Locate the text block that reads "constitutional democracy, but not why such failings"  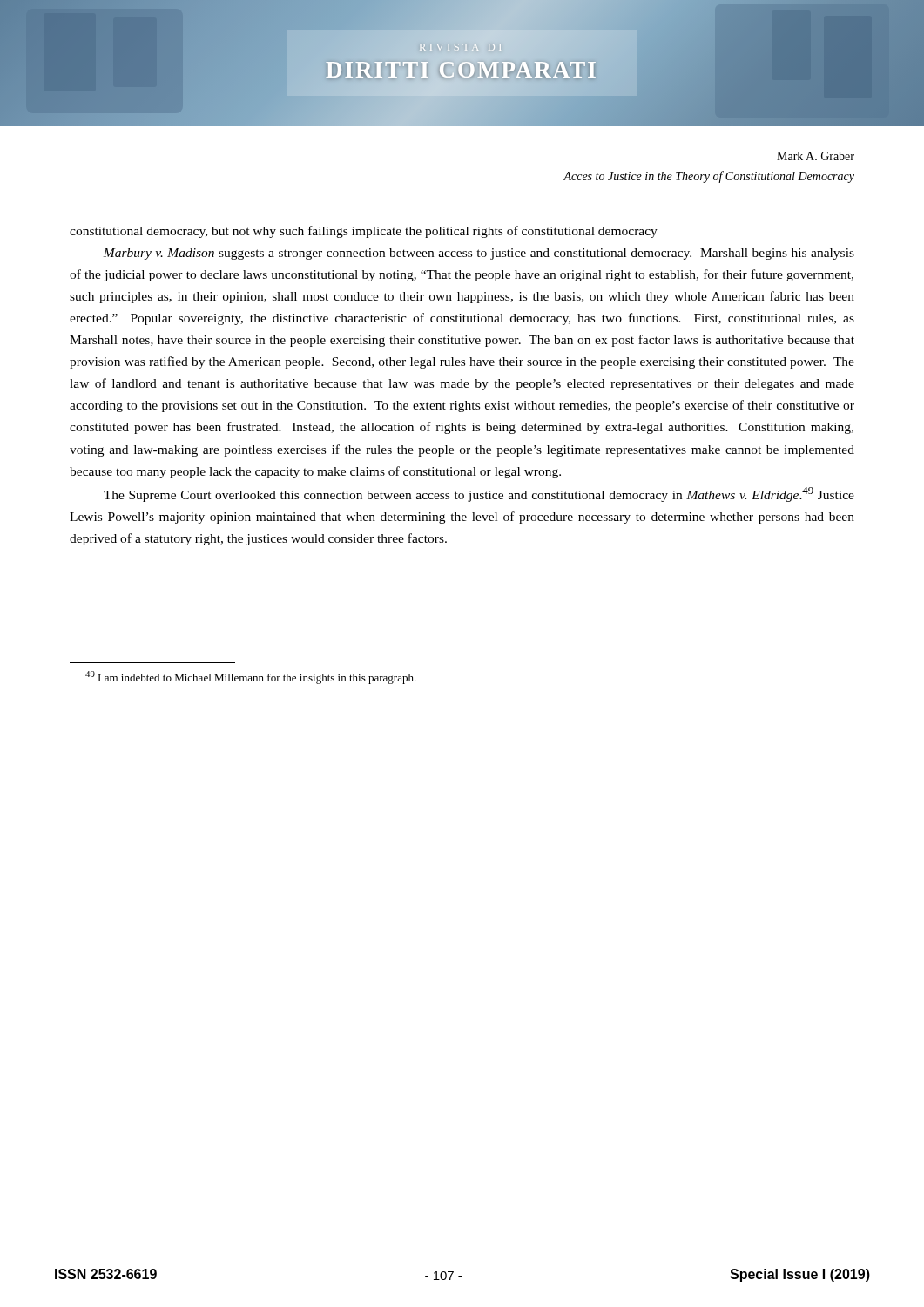click(364, 230)
